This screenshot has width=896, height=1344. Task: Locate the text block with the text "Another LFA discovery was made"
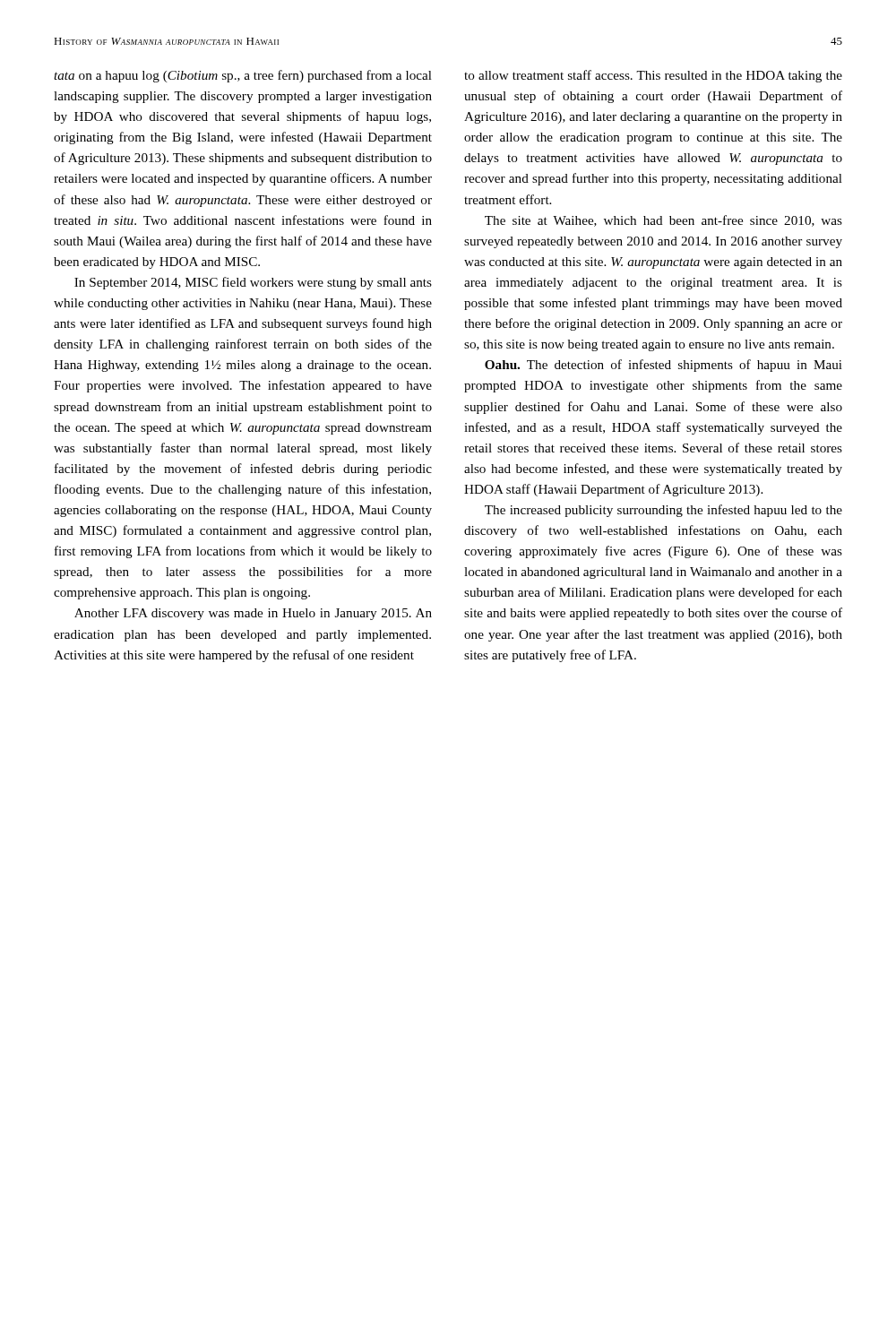point(243,634)
